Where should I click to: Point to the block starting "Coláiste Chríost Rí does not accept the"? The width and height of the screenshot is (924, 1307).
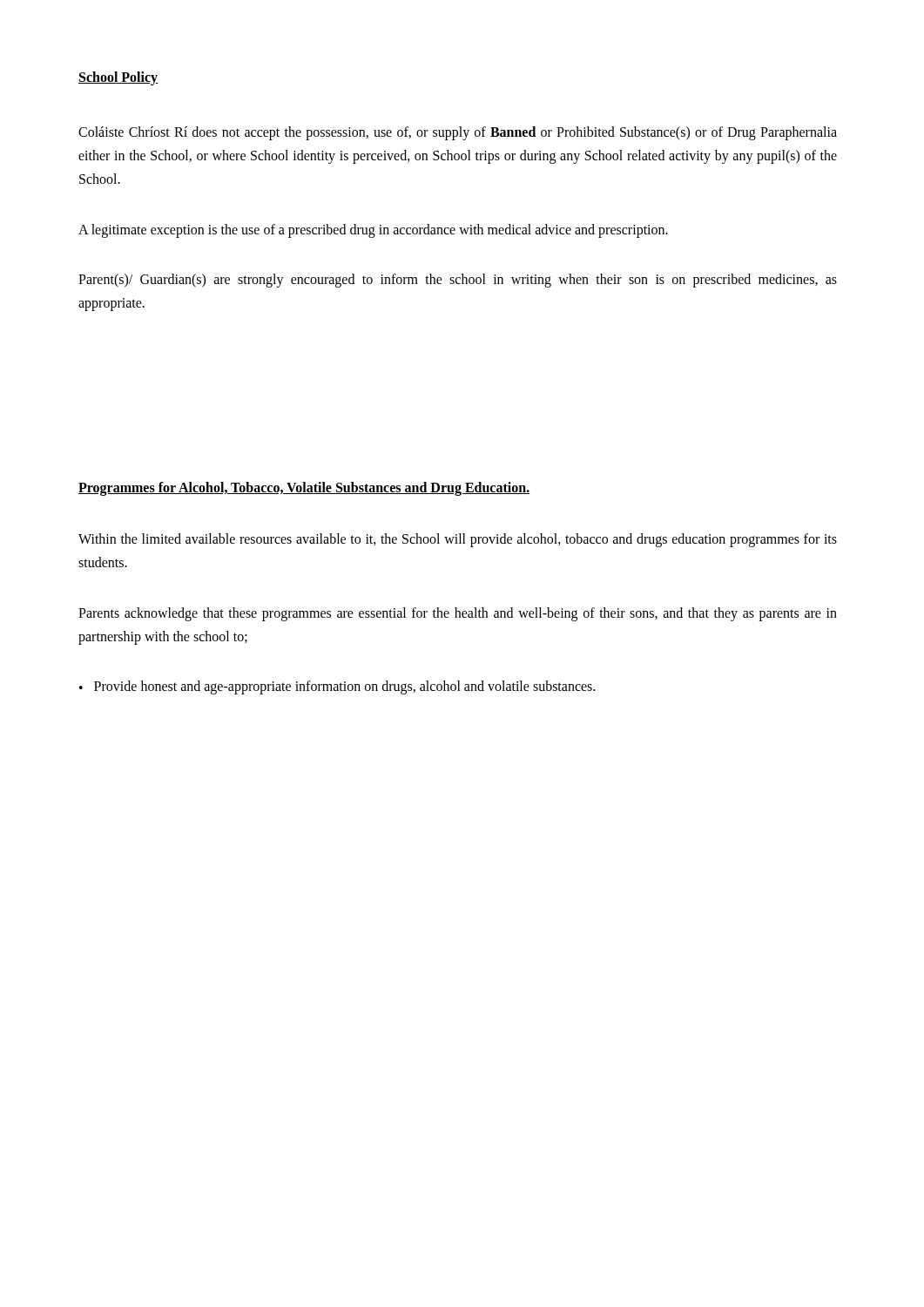[x=458, y=156]
